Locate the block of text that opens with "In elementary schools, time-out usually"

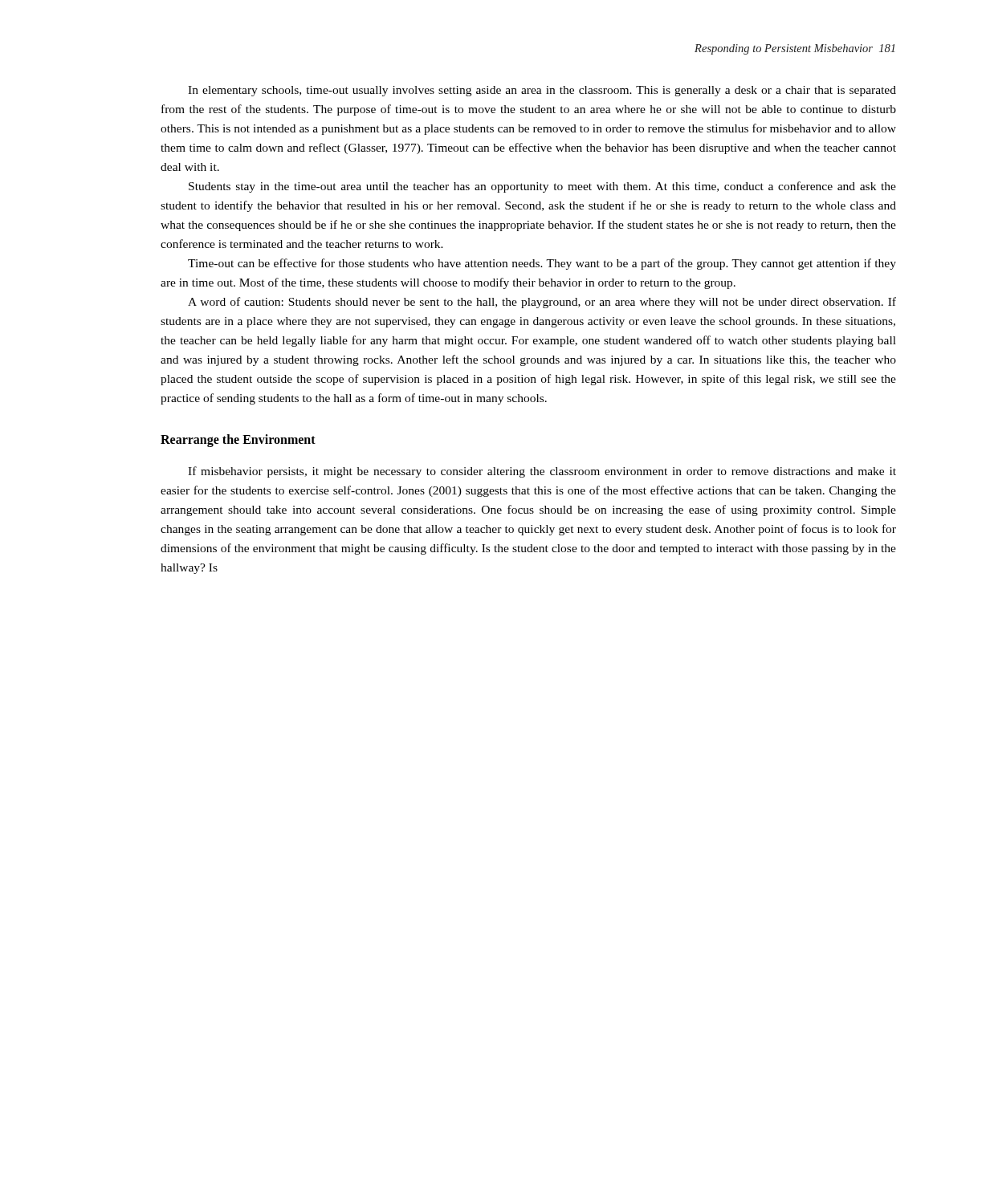528,128
